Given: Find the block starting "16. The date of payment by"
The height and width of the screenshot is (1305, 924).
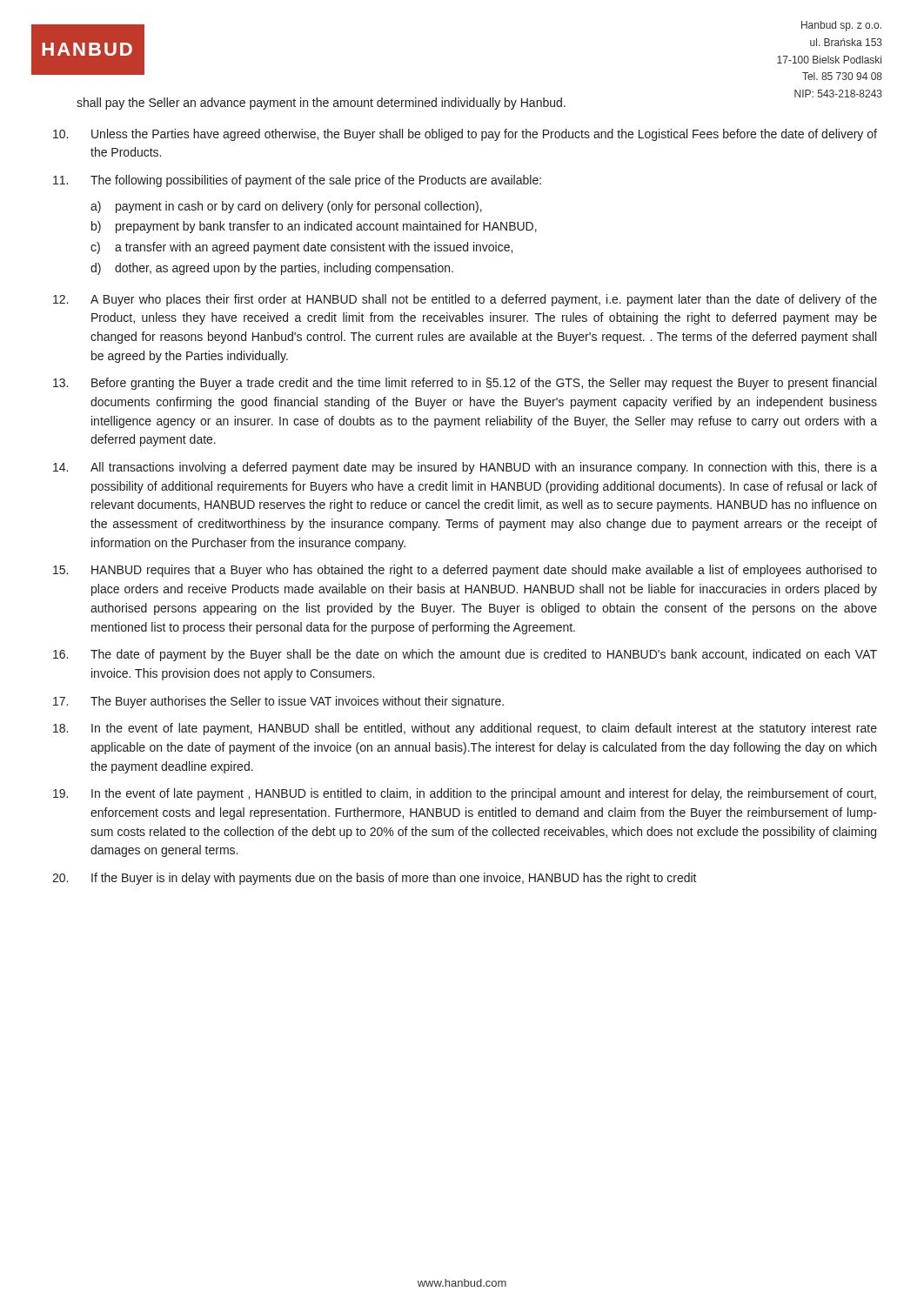Looking at the screenshot, I should [465, 665].
